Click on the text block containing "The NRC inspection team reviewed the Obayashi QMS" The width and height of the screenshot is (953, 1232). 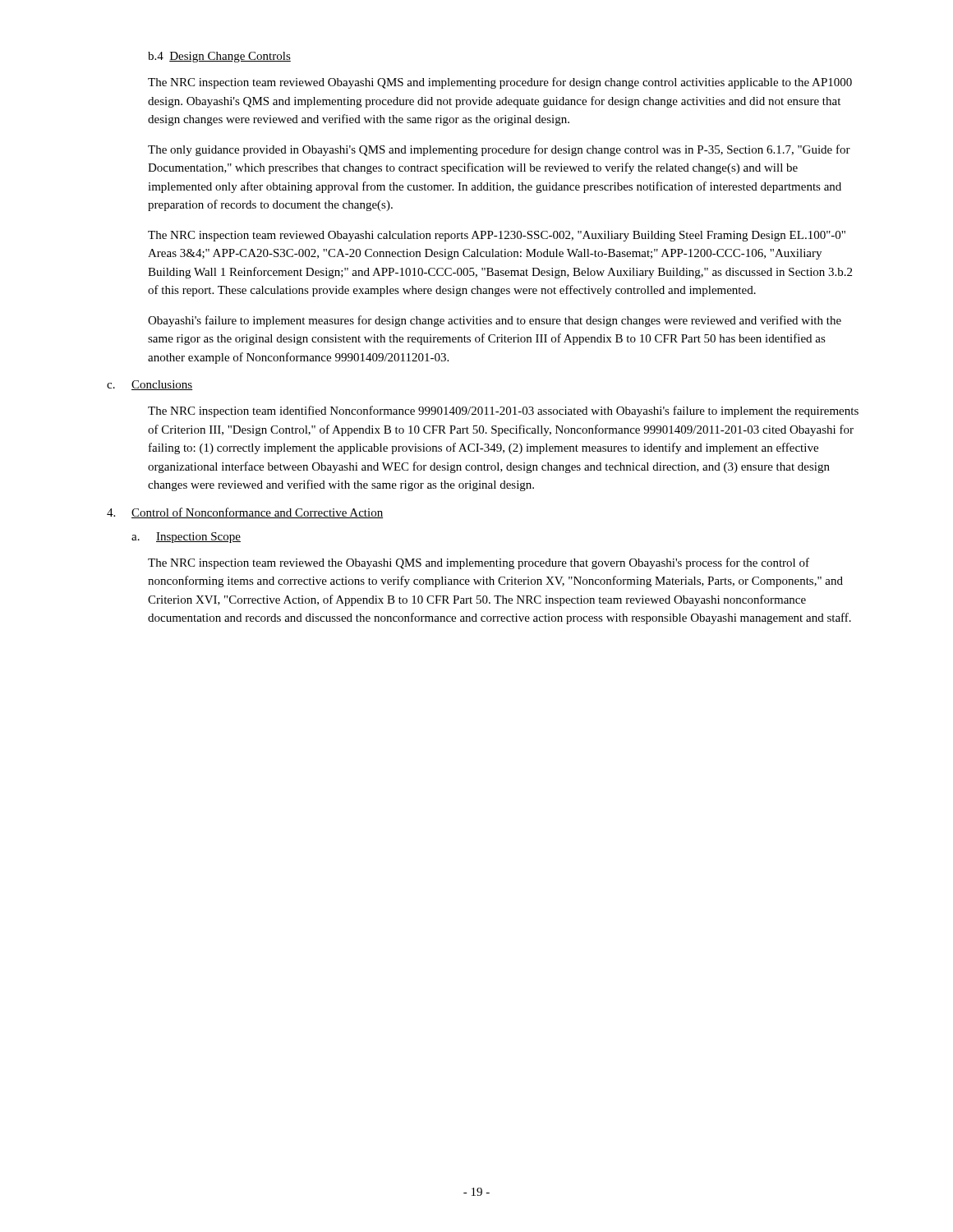click(x=500, y=590)
